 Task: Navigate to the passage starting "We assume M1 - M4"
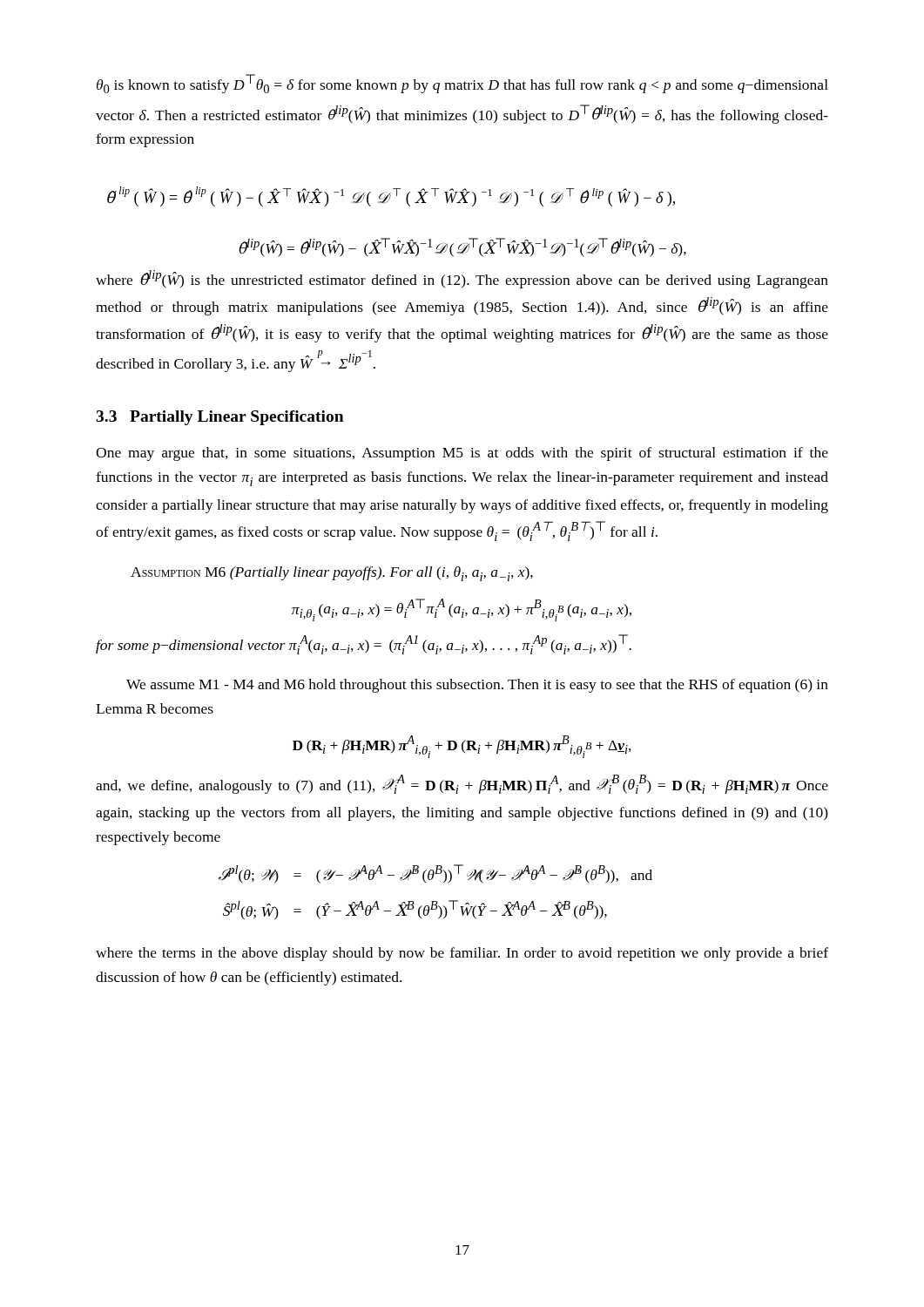462,697
